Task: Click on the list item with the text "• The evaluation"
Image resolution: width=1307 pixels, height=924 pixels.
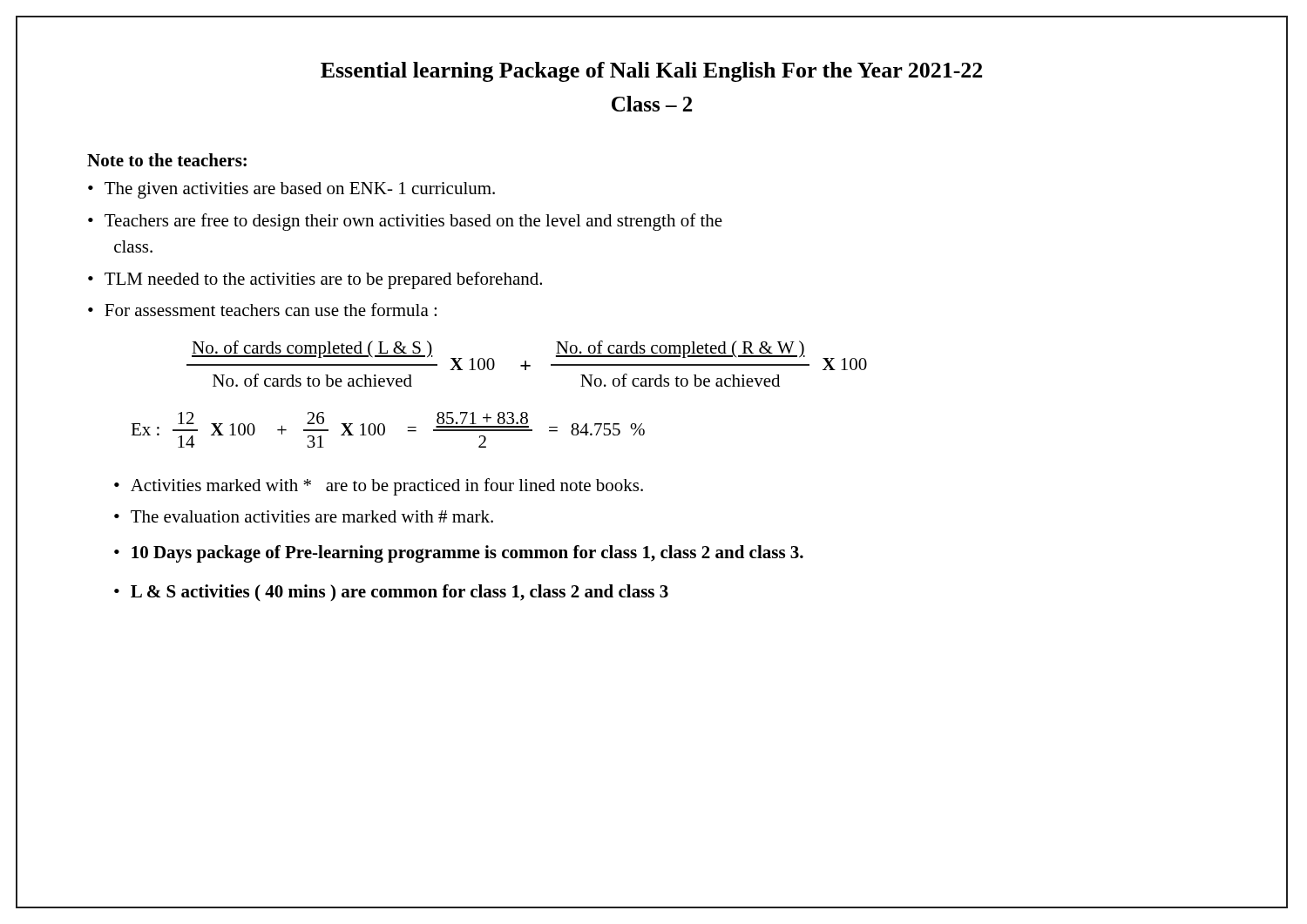Action: [304, 517]
